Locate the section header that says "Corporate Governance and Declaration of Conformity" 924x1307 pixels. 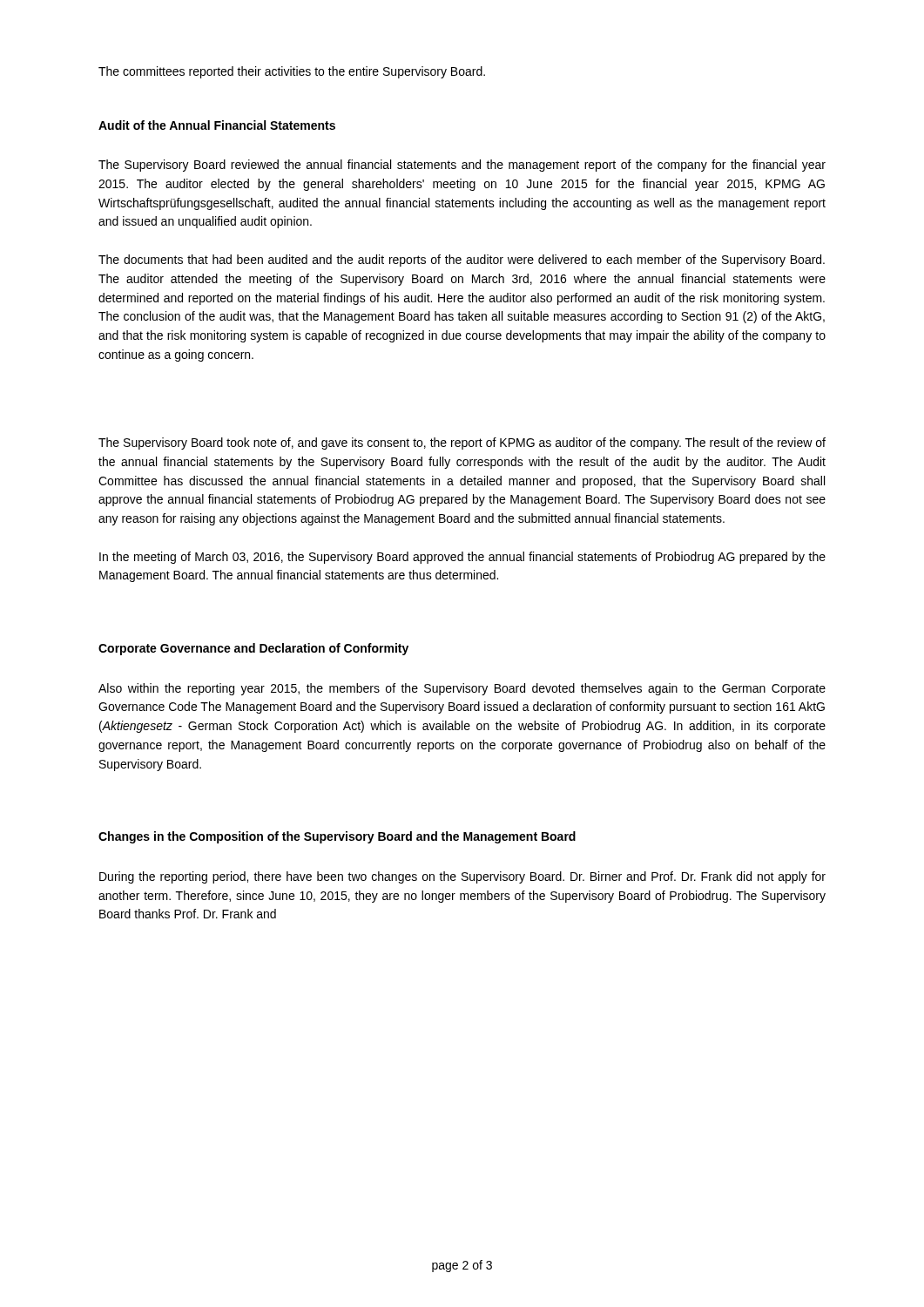(x=254, y=649)
